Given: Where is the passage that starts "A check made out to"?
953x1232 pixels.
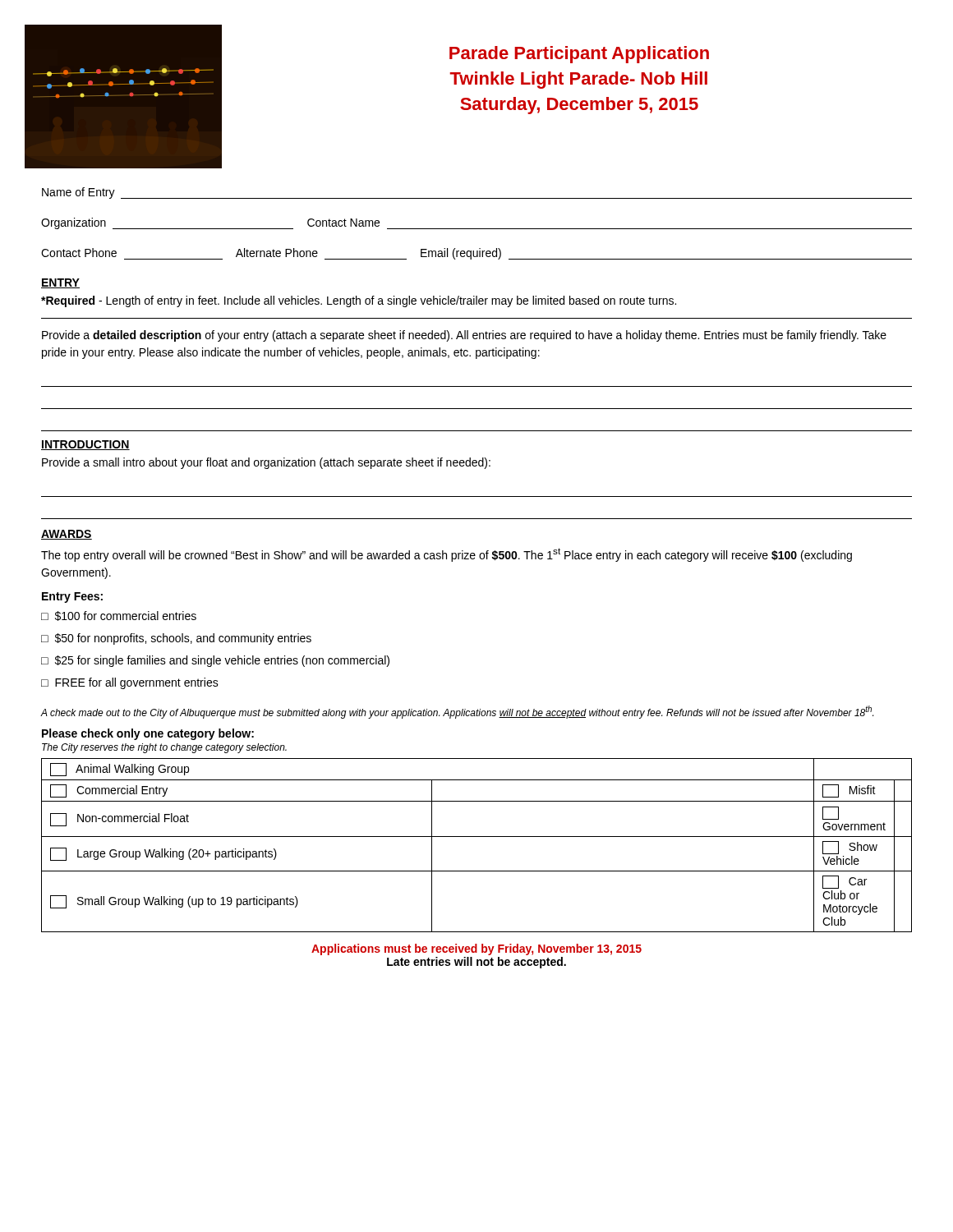Looking at the screenshot, I should coord(458,711).
